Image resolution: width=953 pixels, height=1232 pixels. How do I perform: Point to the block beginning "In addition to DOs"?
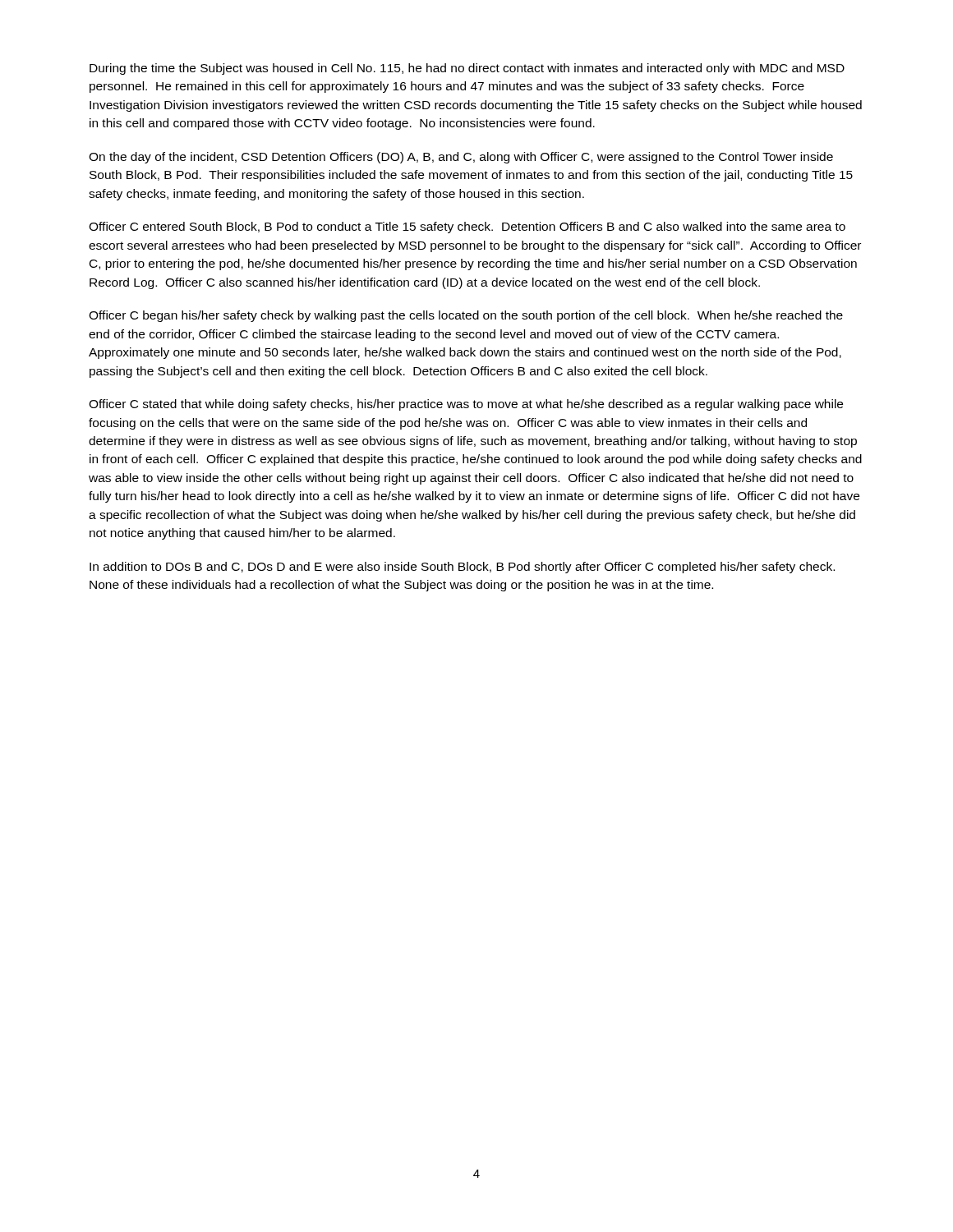click(464, 575)
